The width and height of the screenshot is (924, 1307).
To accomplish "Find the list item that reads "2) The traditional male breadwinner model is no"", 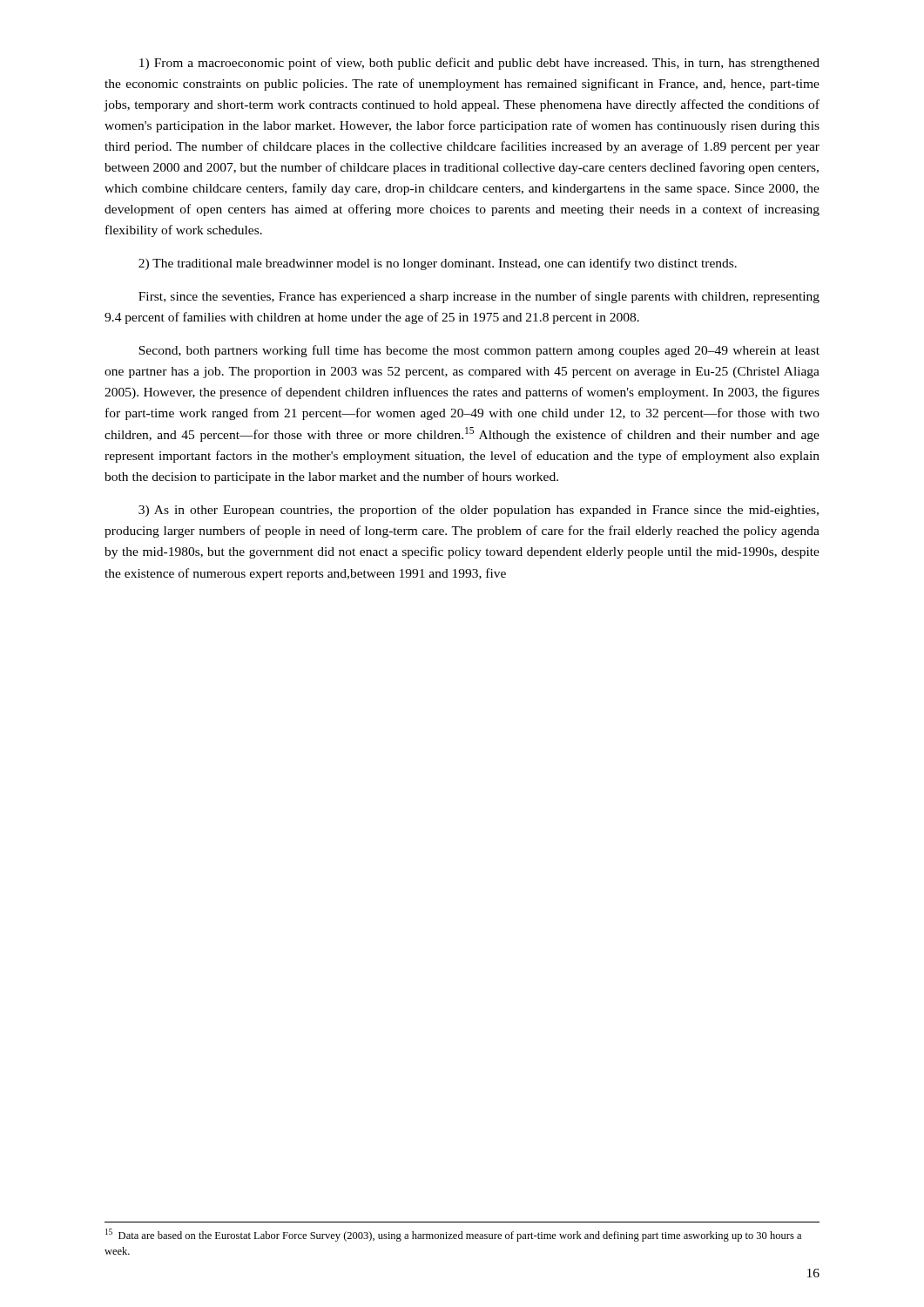I will 462,263.
